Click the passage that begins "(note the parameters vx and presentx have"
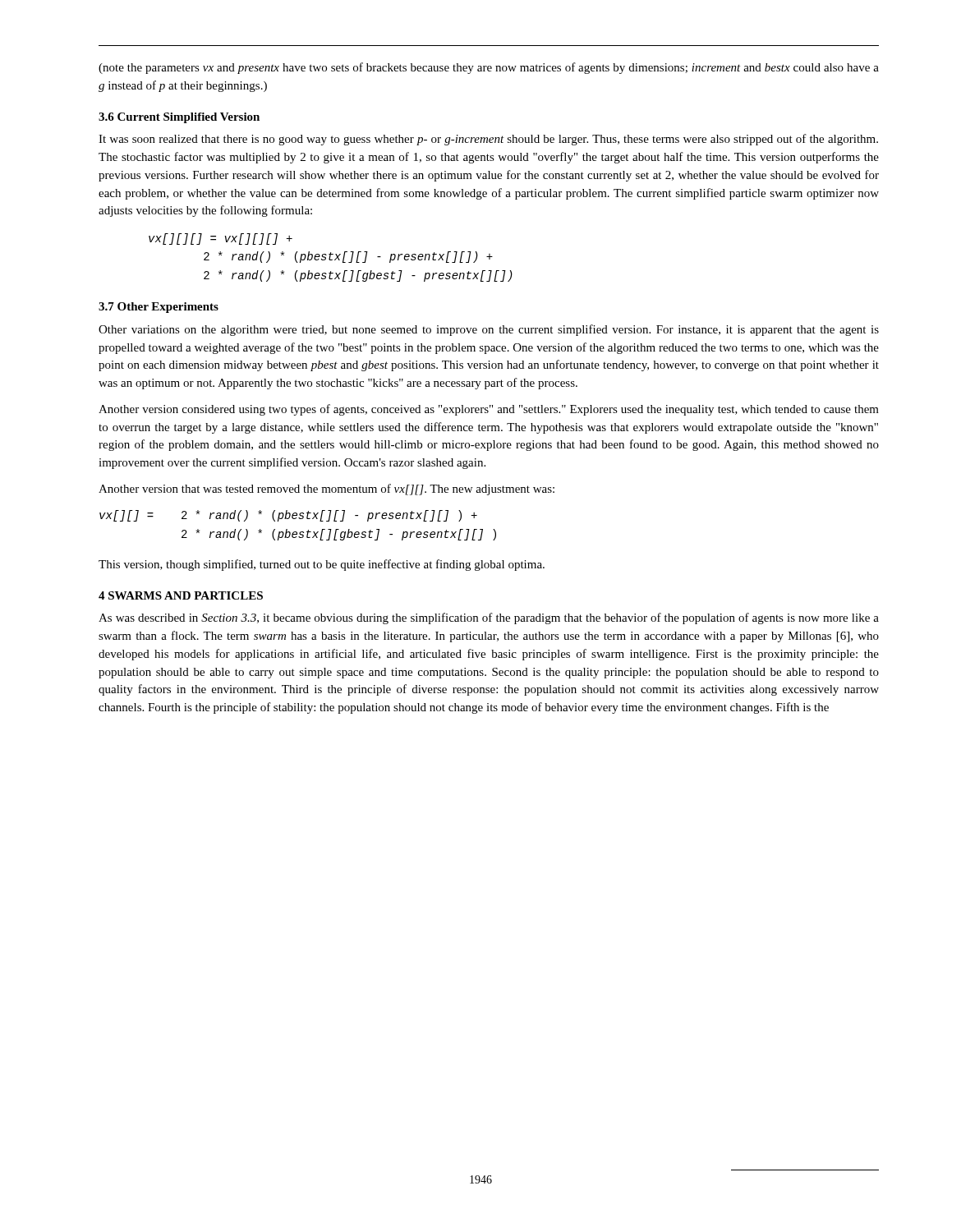961x1232 pixels. (x=489, y=77)
